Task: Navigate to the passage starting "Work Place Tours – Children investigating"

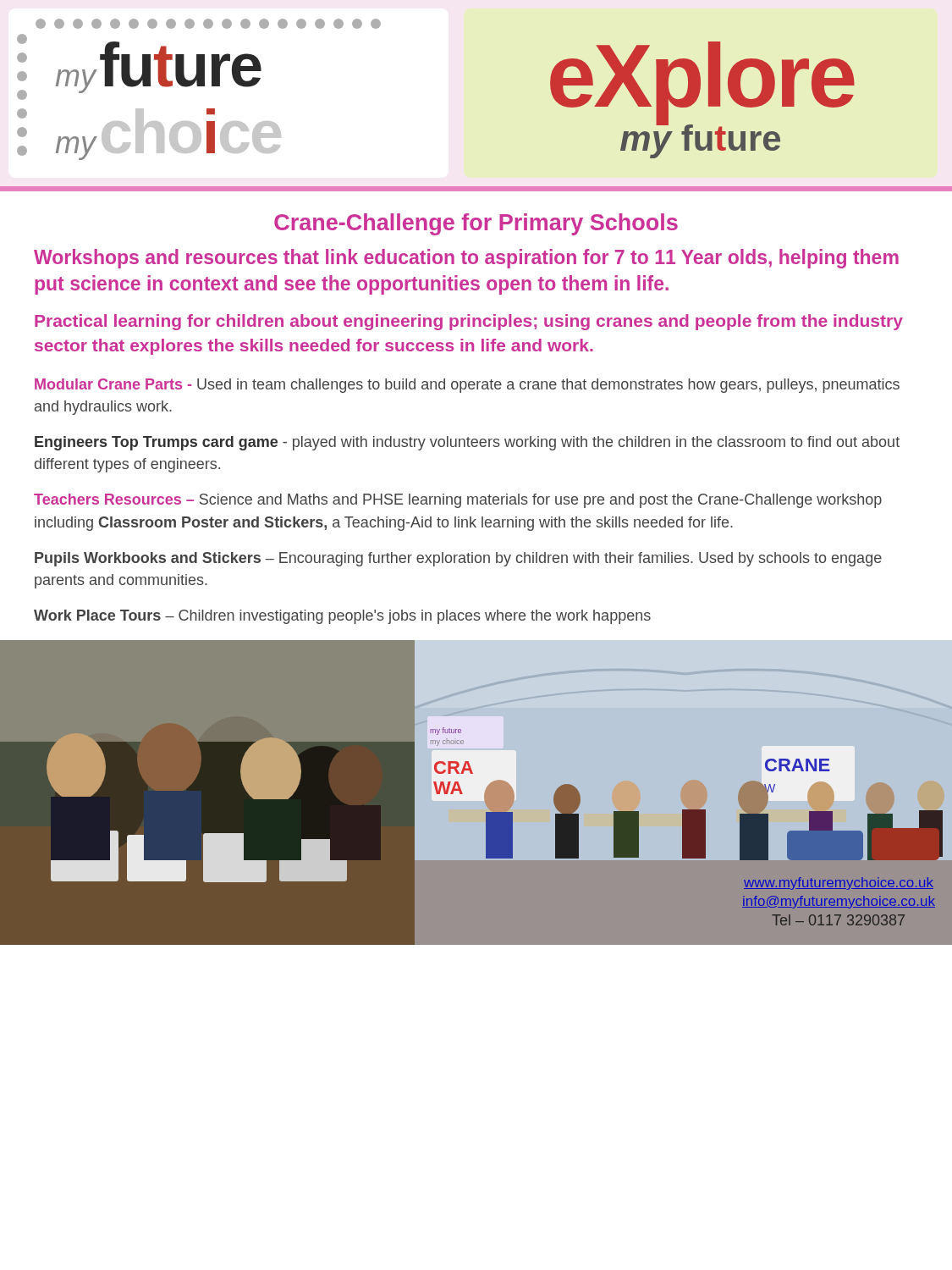Action: click(x=342, y=615)
